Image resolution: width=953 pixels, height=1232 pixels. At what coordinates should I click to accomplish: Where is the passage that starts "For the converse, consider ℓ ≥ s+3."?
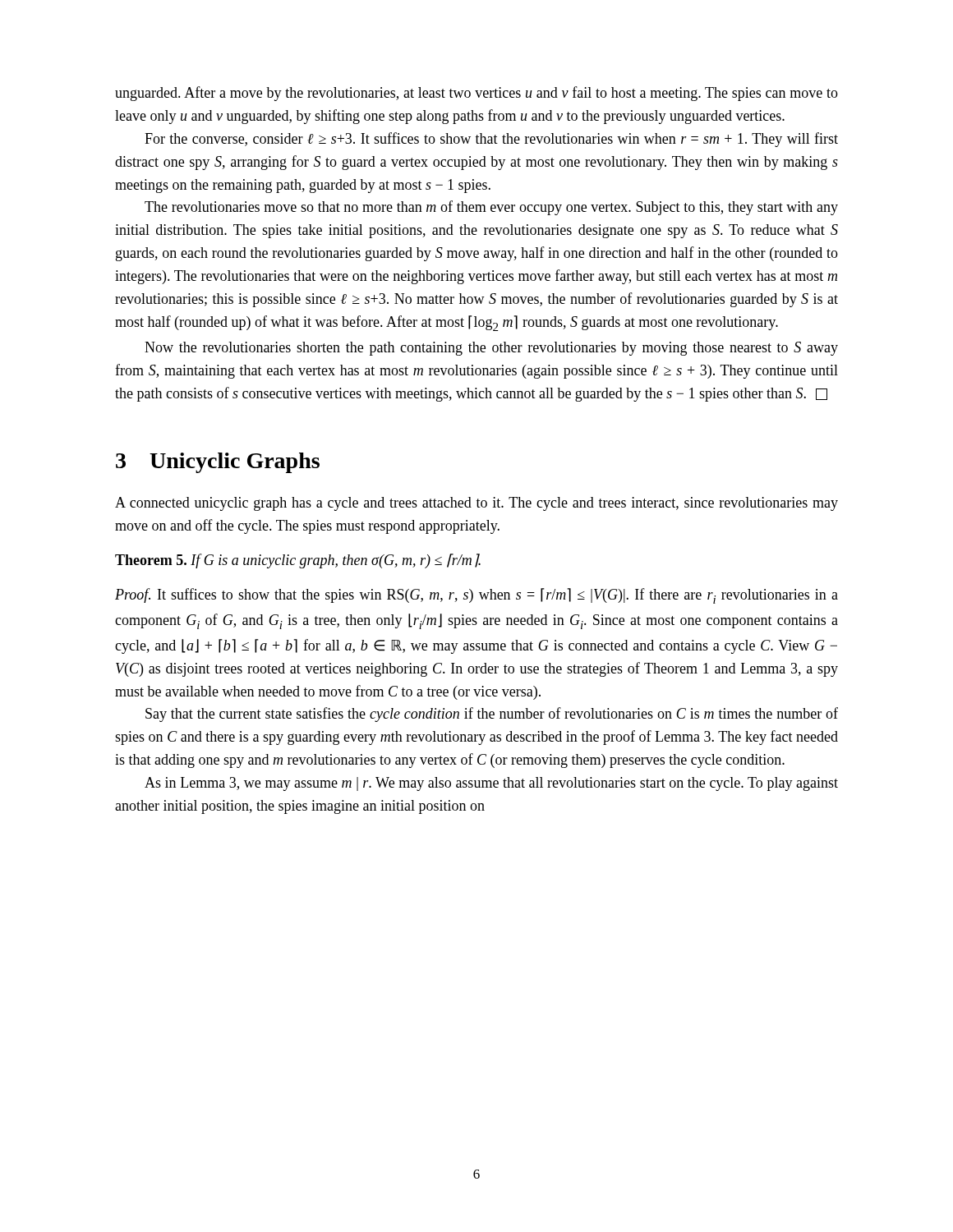[476, 162]
